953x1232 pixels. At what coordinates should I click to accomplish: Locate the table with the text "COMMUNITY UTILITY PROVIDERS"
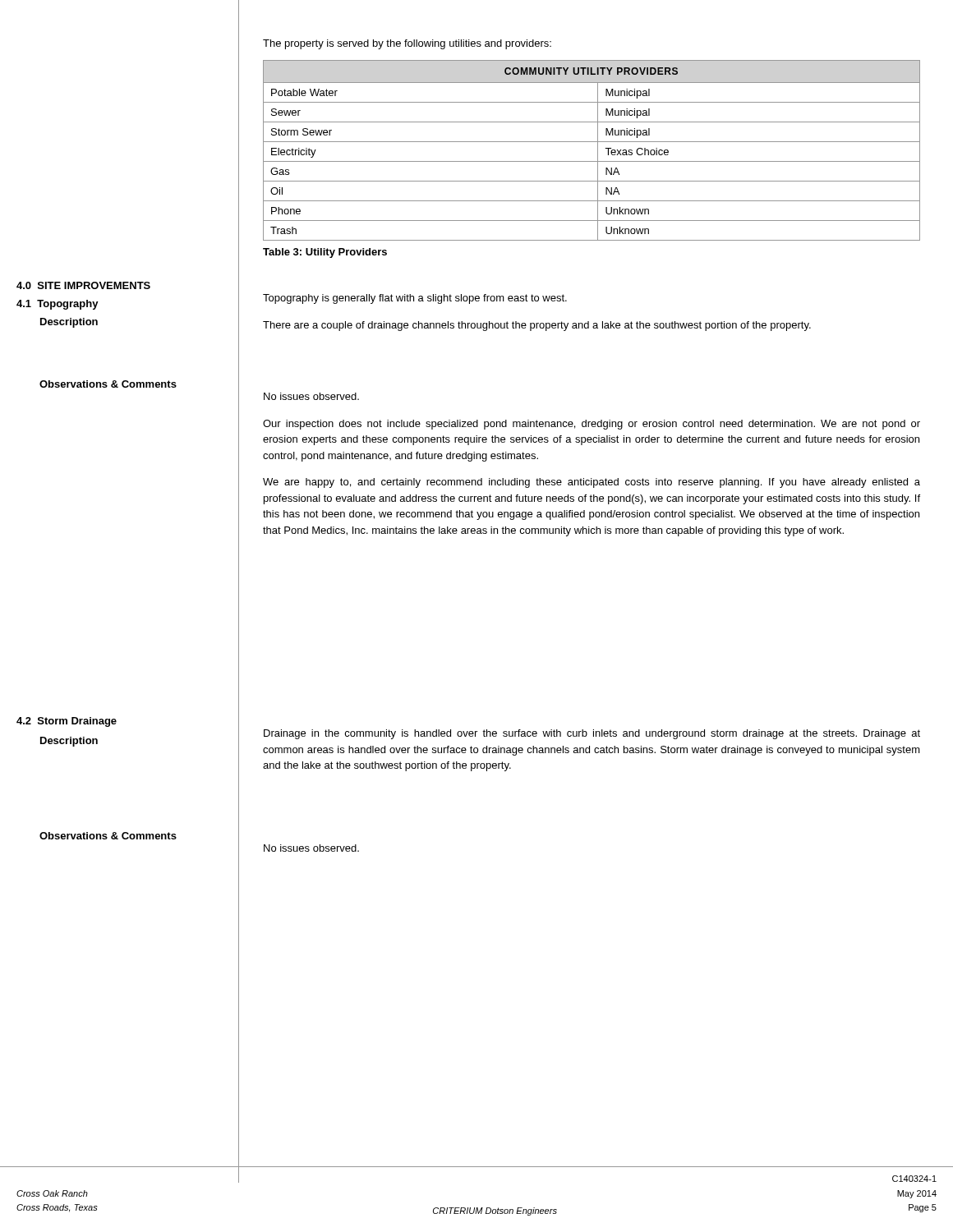click(592, 150)
